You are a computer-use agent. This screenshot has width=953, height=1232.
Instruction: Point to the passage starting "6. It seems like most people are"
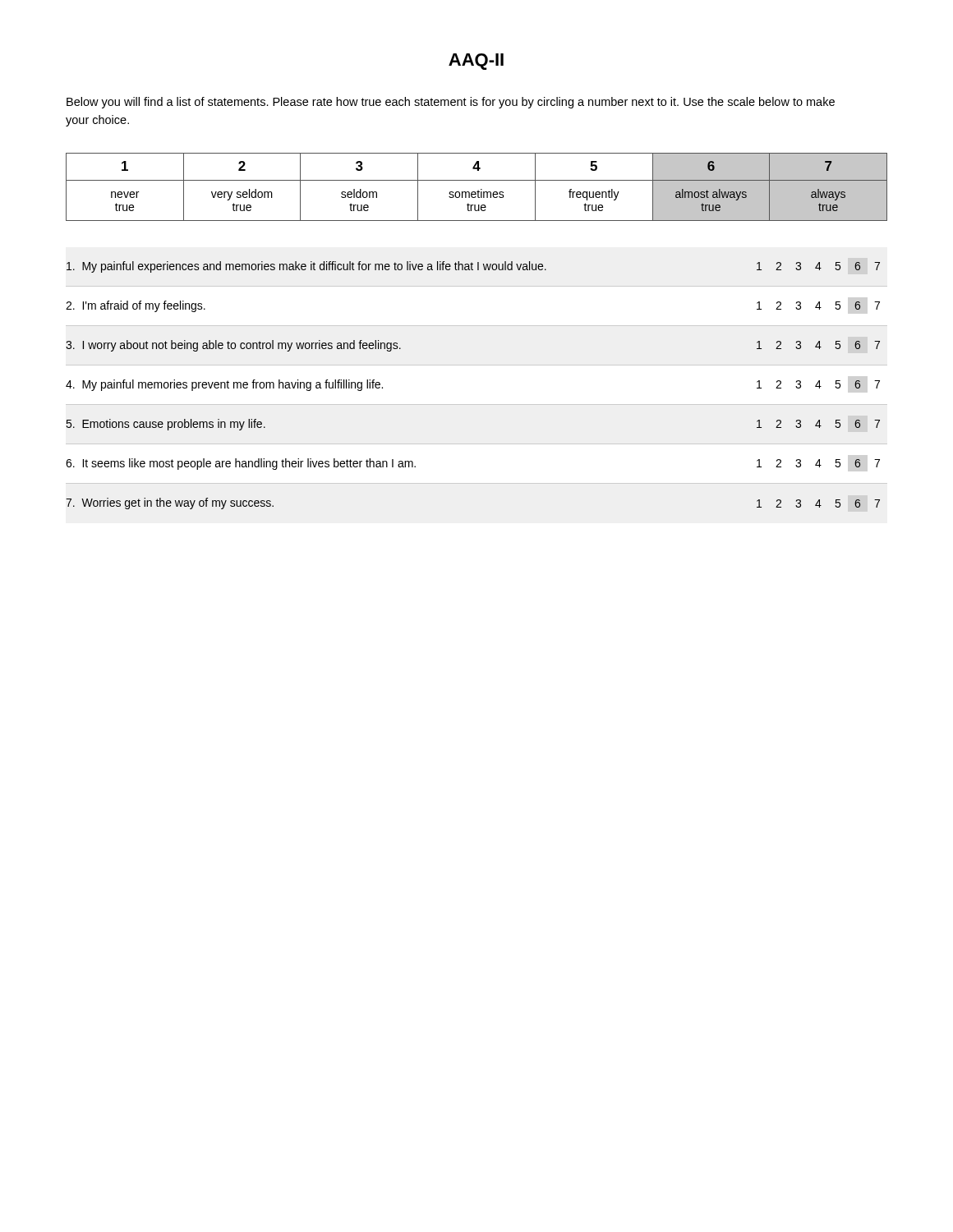pyautogui.click(x=236, y=464)
